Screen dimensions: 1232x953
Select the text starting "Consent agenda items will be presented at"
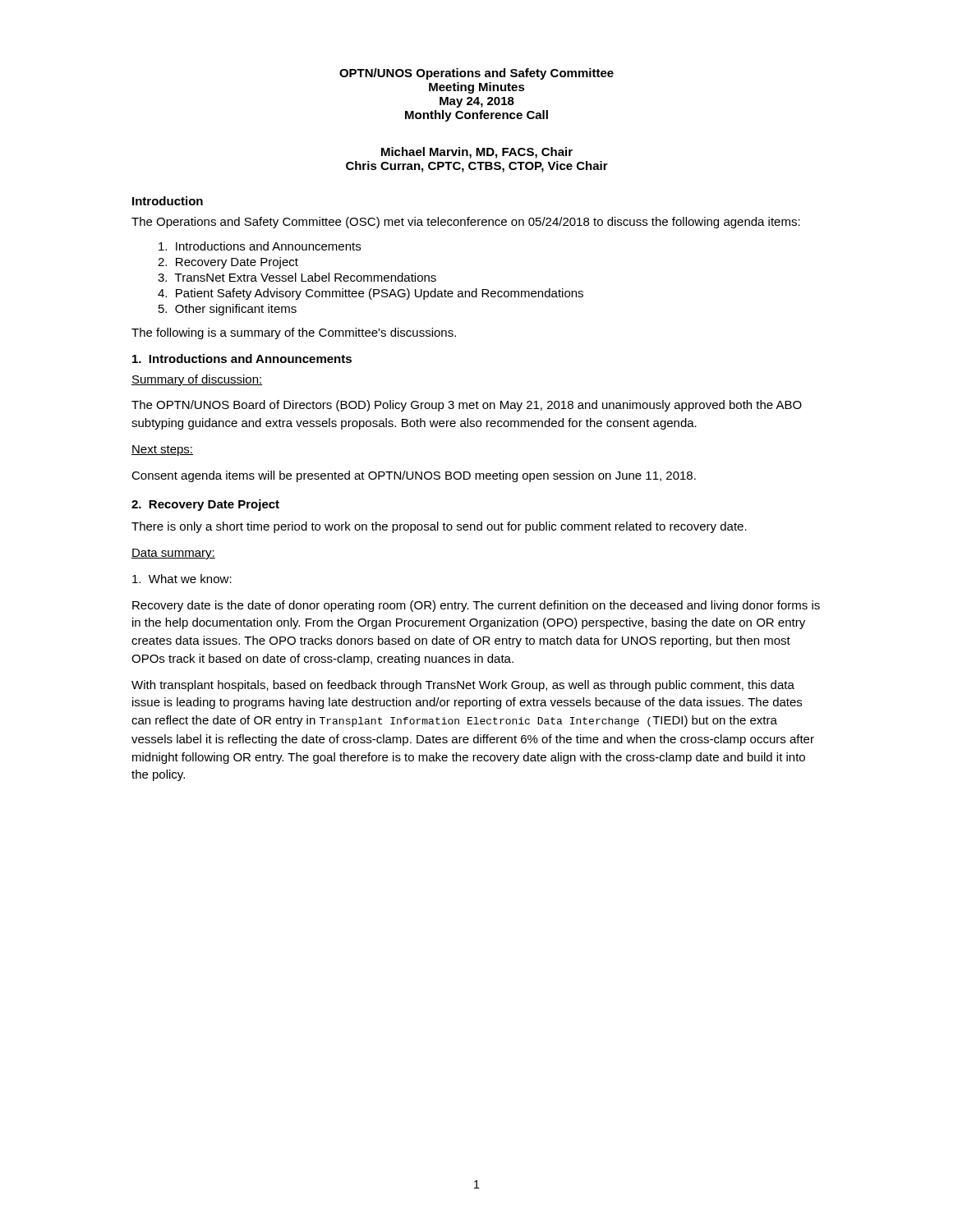[x=476, y=475]
